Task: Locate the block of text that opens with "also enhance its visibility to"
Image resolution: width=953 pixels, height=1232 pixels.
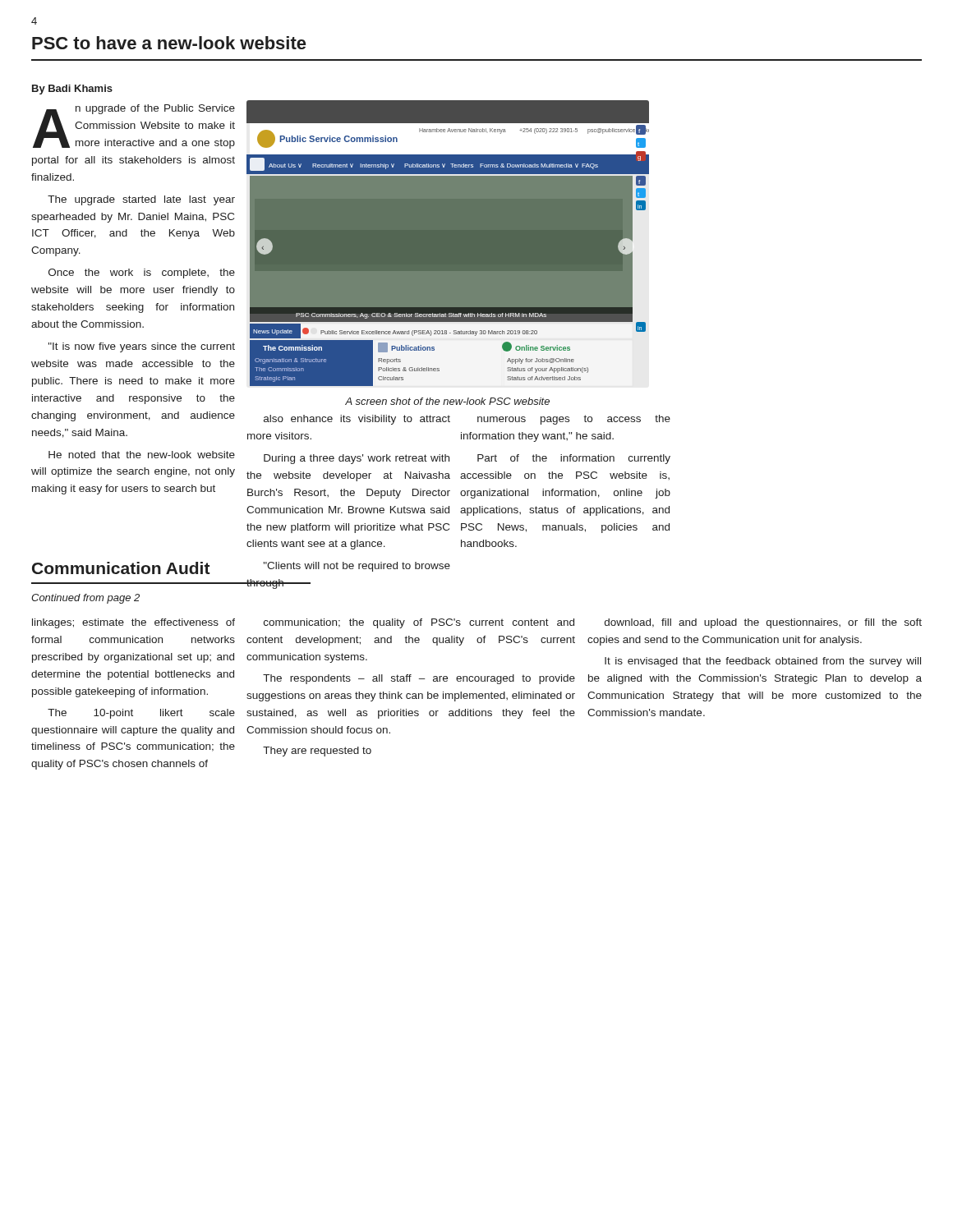Action: (348, 501)
